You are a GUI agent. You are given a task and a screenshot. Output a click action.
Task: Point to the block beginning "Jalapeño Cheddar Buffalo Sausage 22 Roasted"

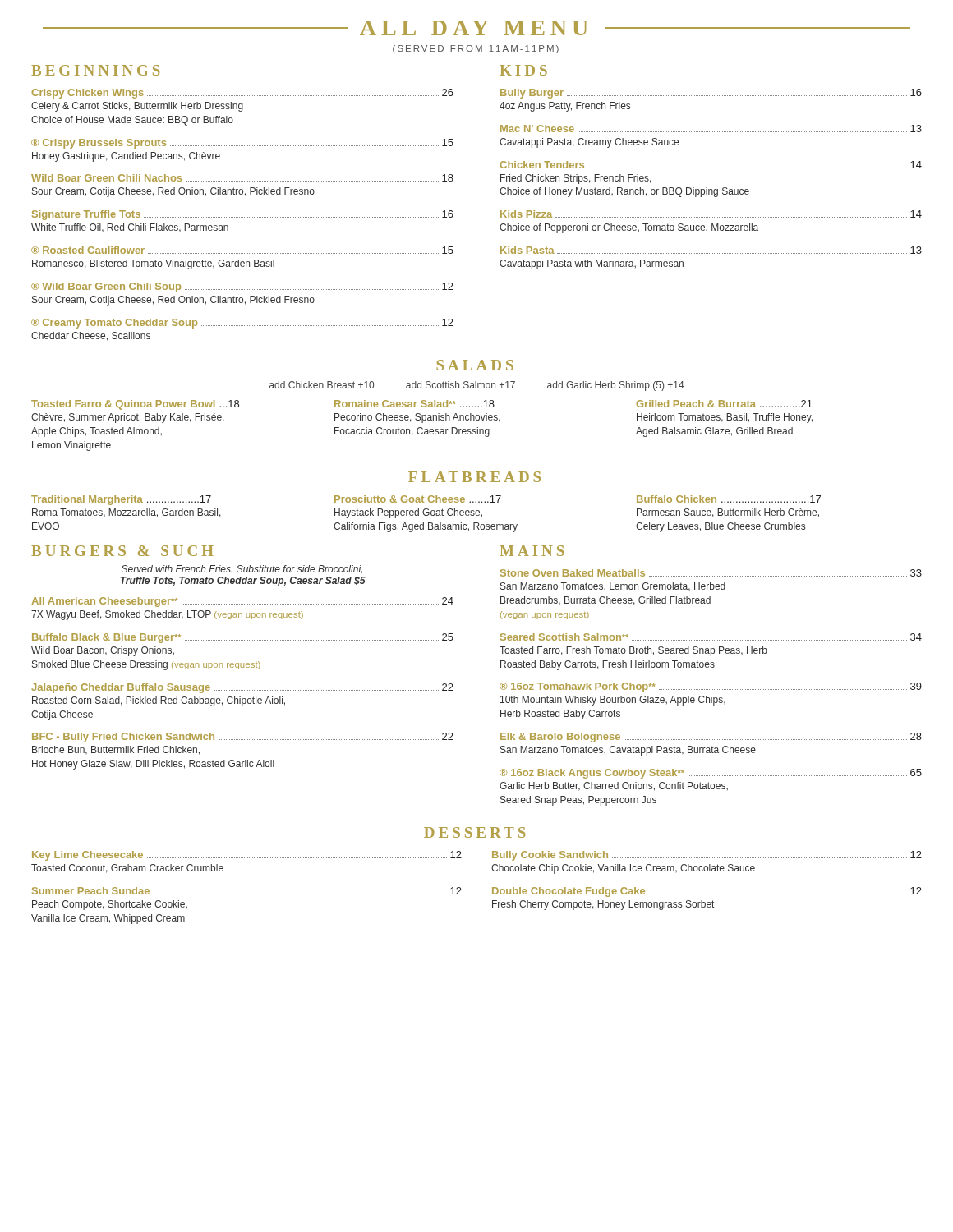point(242,701)
